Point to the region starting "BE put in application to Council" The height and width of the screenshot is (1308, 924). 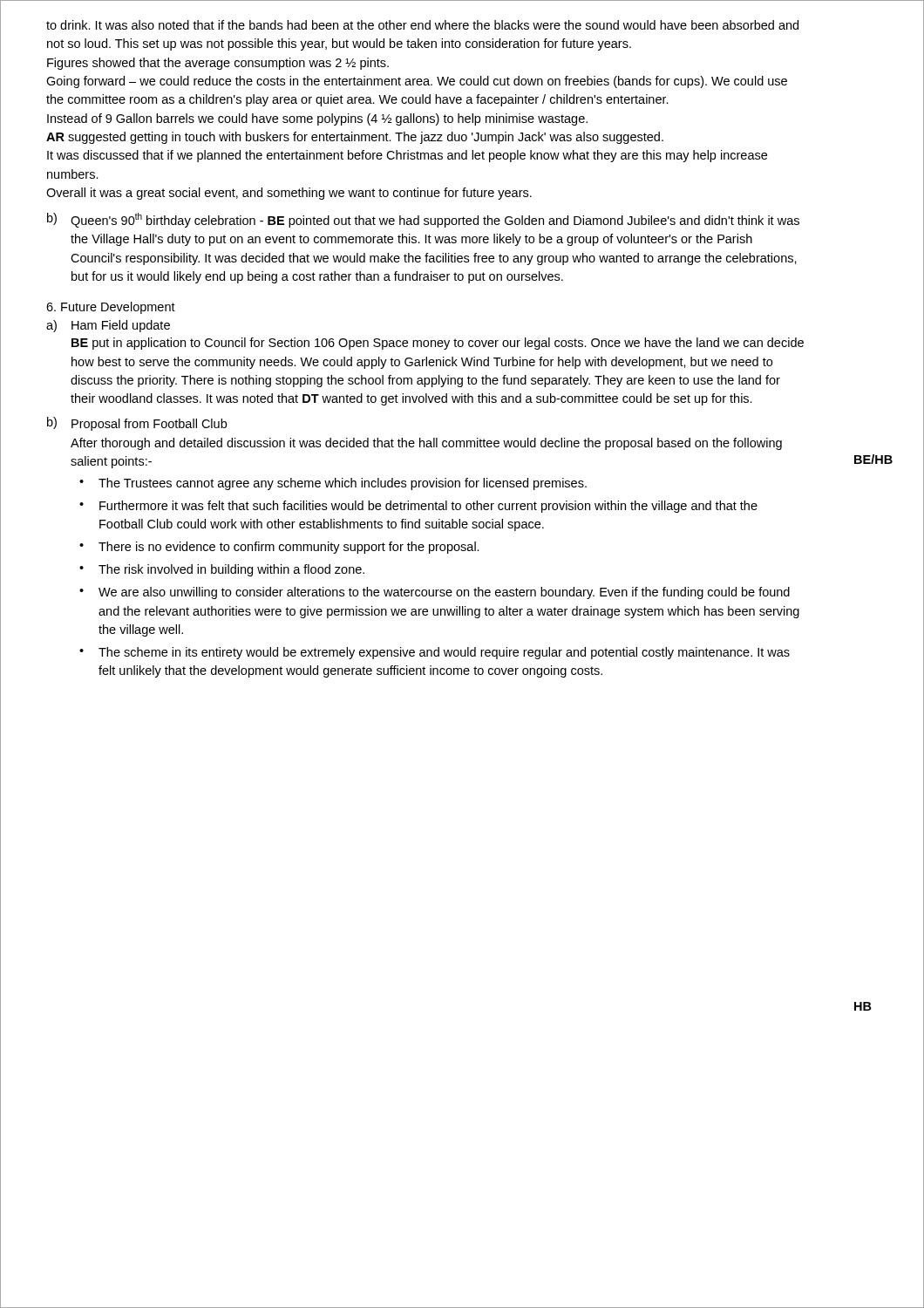pyautogui.click(x=437, y=371)
